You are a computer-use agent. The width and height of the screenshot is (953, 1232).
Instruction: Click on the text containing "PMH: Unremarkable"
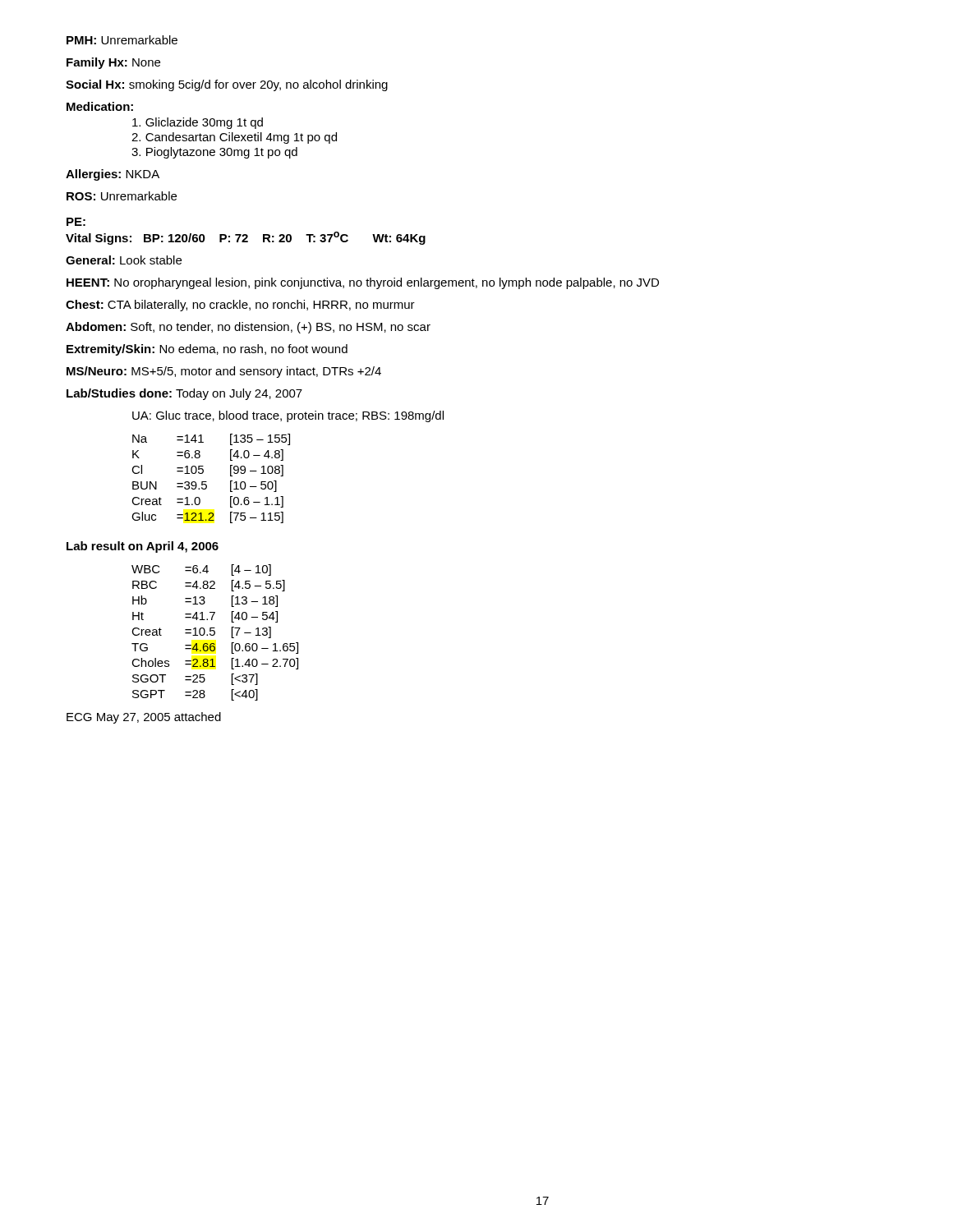pos(122,40)
